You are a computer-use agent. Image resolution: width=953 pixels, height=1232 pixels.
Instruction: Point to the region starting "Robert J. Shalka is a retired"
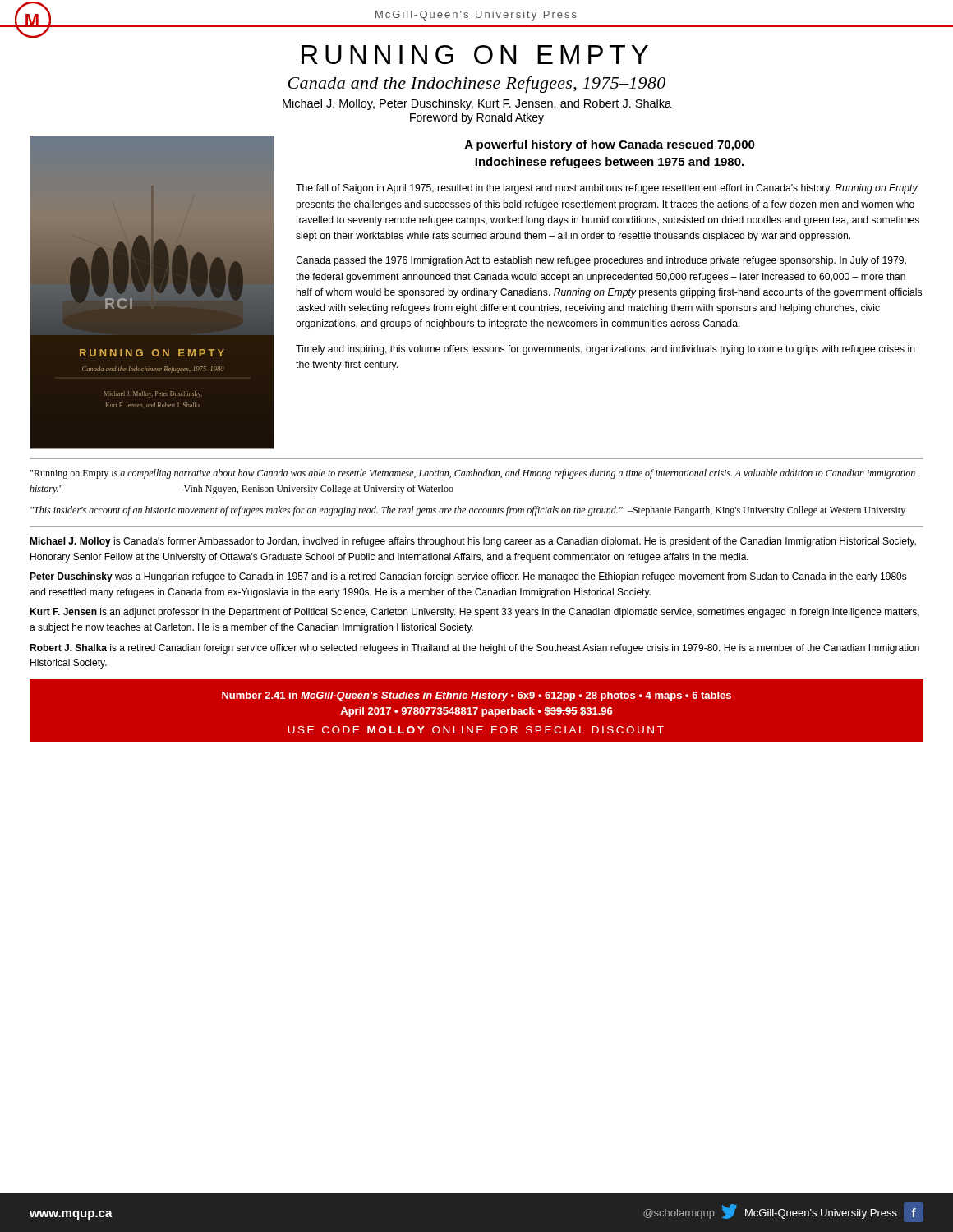tap(475, 655)
